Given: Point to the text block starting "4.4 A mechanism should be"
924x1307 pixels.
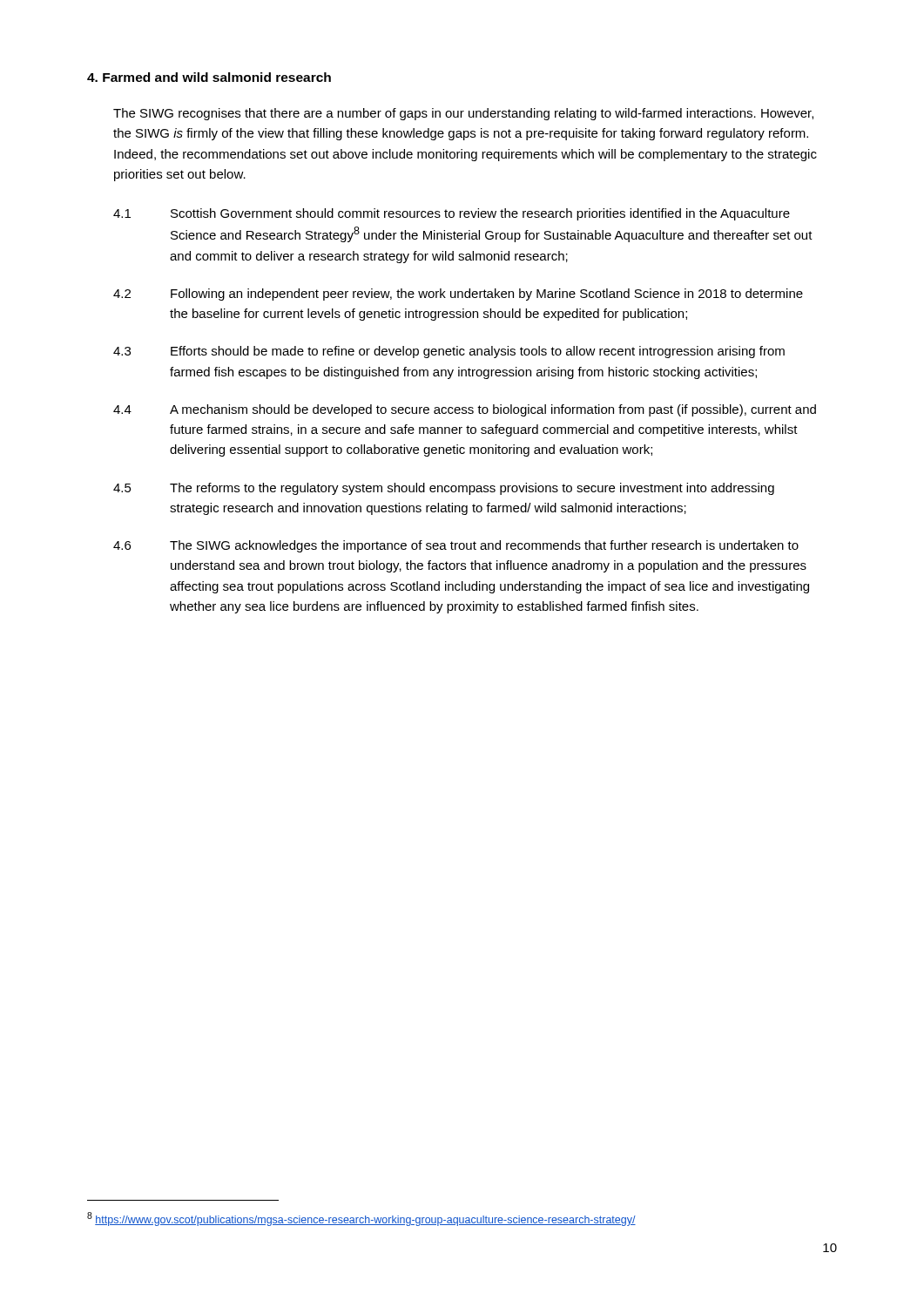Looking at the screenshot, I should (x=466, y=429).
